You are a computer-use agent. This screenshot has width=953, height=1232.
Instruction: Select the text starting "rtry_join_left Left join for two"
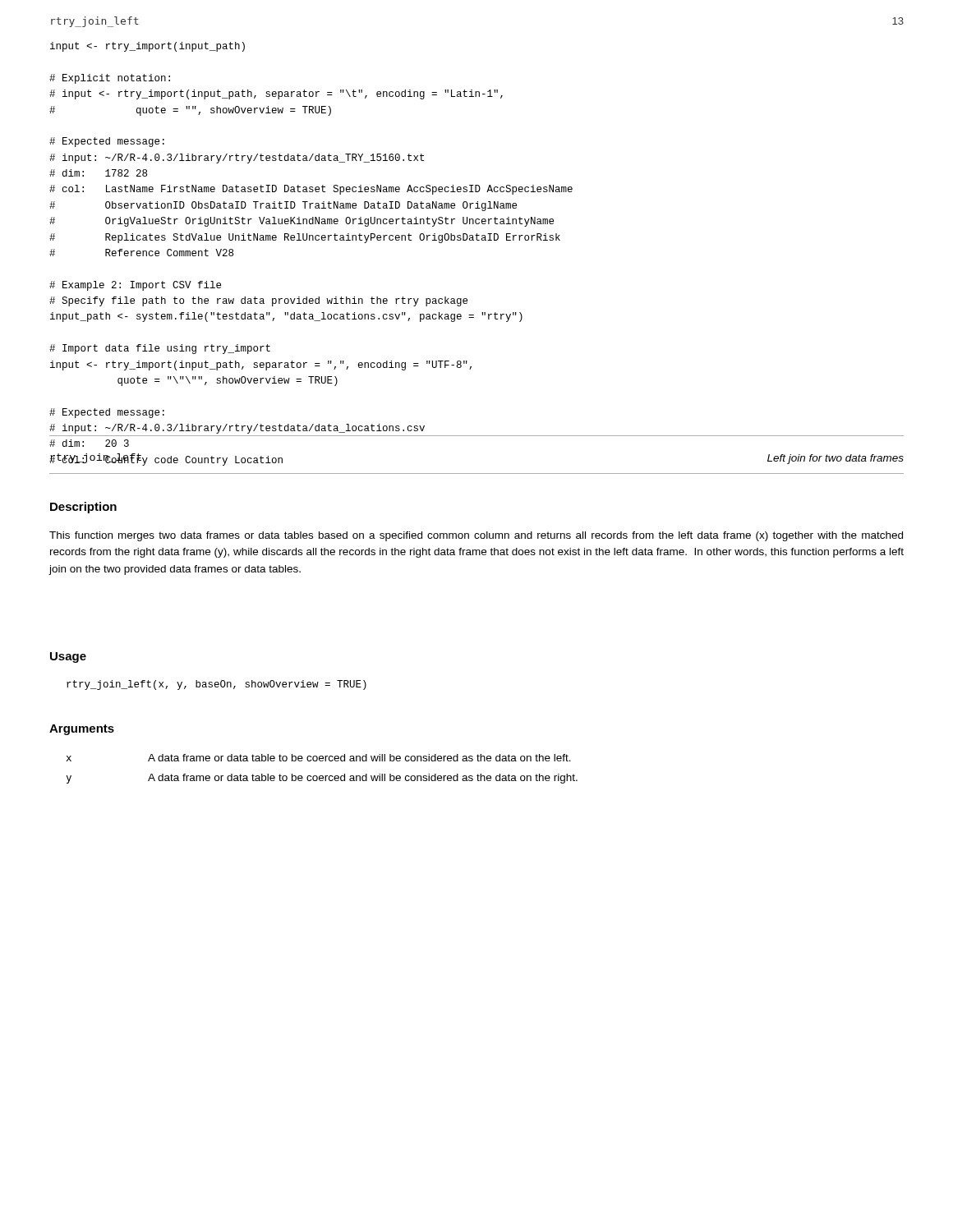pyautogui.click(x=163, y=458)
